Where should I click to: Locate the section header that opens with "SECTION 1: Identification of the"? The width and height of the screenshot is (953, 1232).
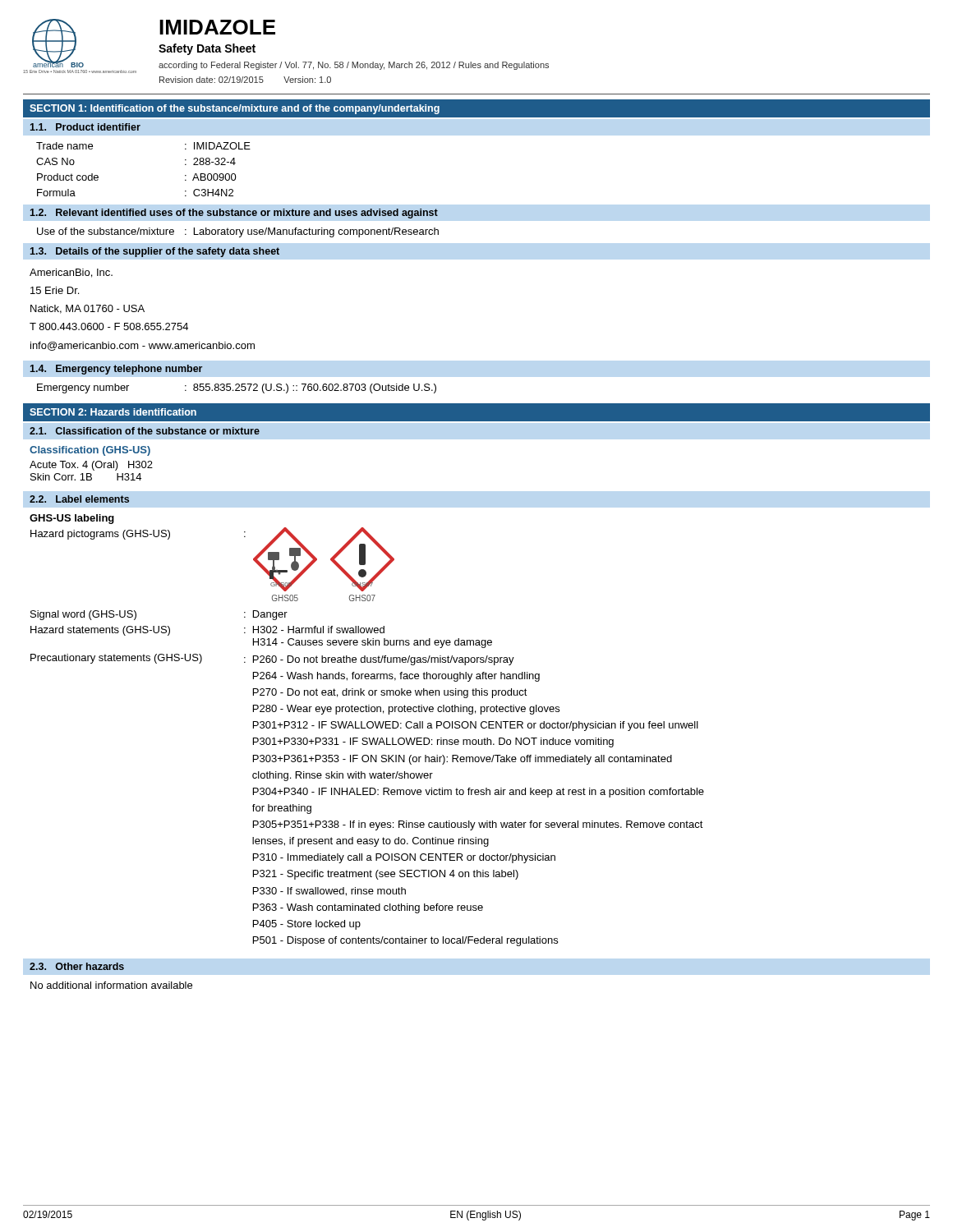[235, 109]
